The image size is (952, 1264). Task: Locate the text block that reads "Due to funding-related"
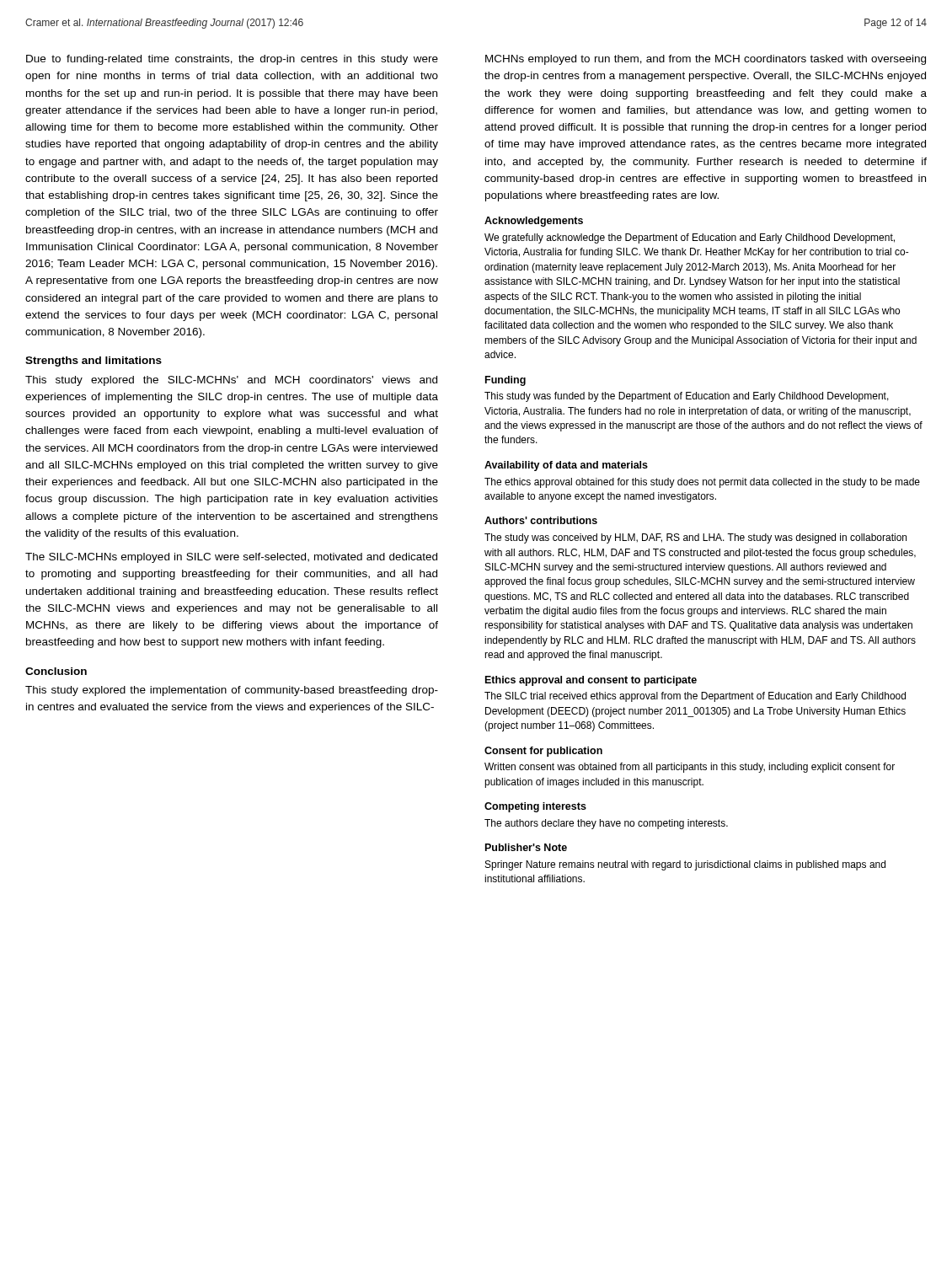232,195
